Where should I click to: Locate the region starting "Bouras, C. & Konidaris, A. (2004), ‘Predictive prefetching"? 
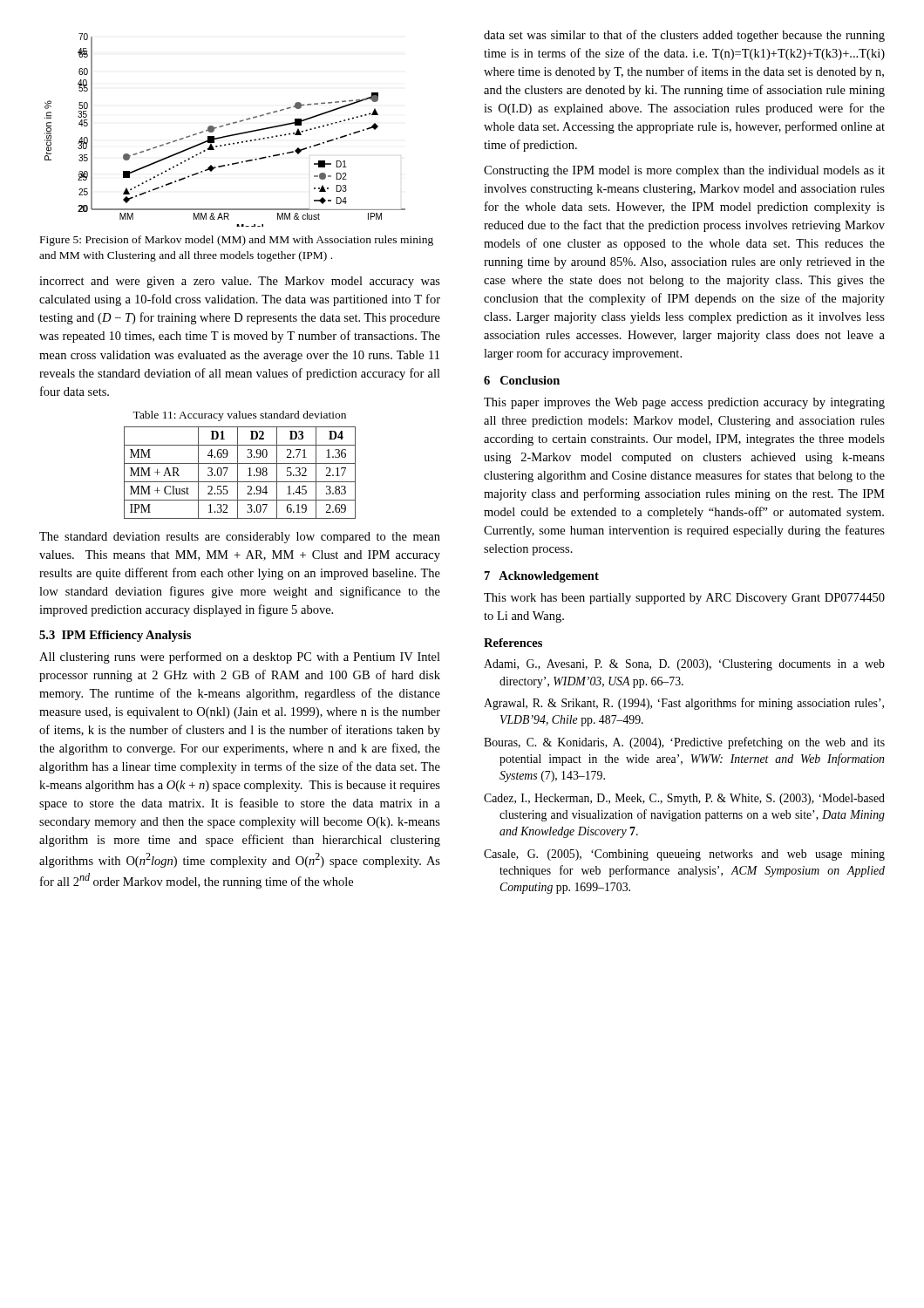tap(684, 759)
